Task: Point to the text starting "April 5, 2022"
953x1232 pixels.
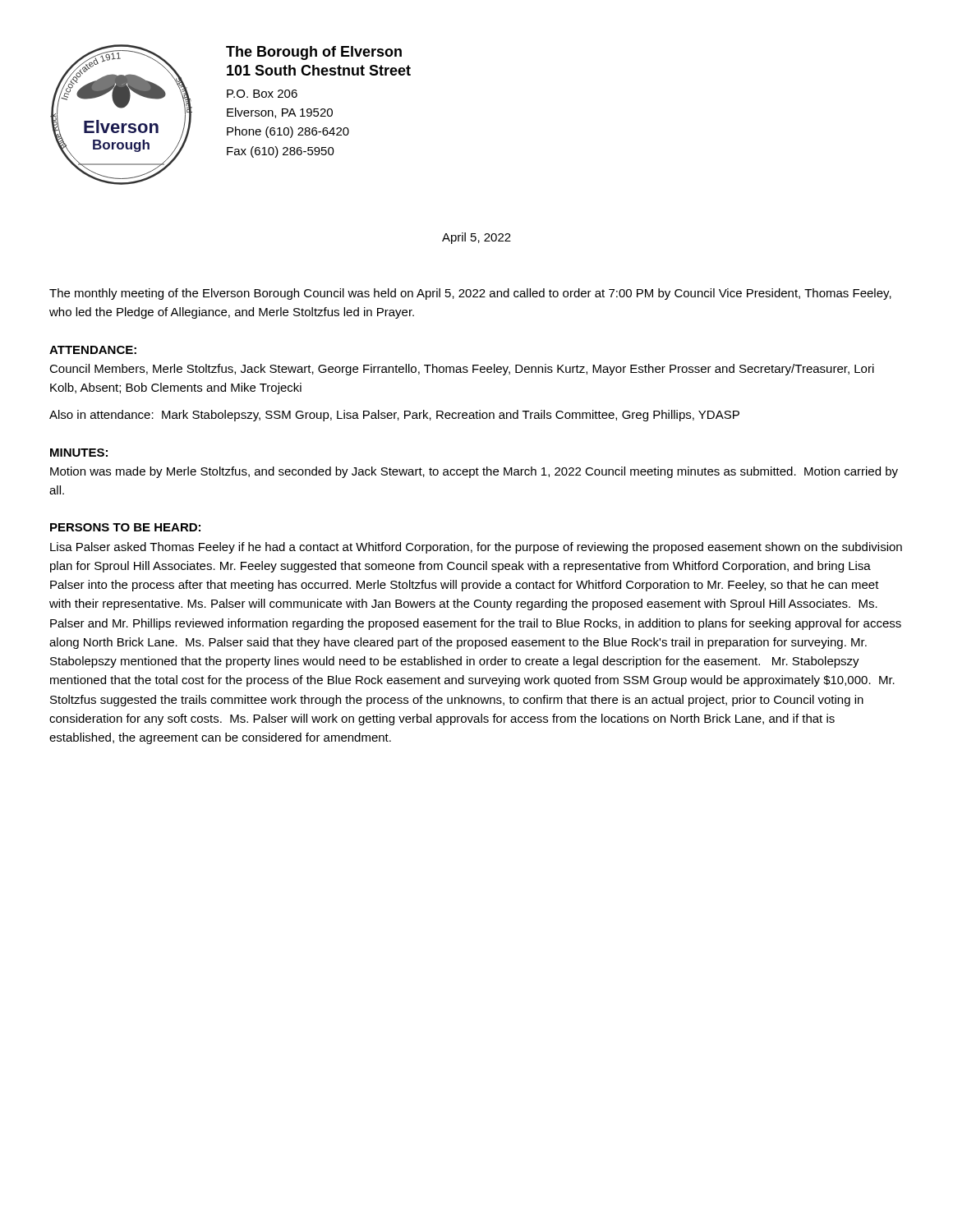Action: click(x=476, y=237)
